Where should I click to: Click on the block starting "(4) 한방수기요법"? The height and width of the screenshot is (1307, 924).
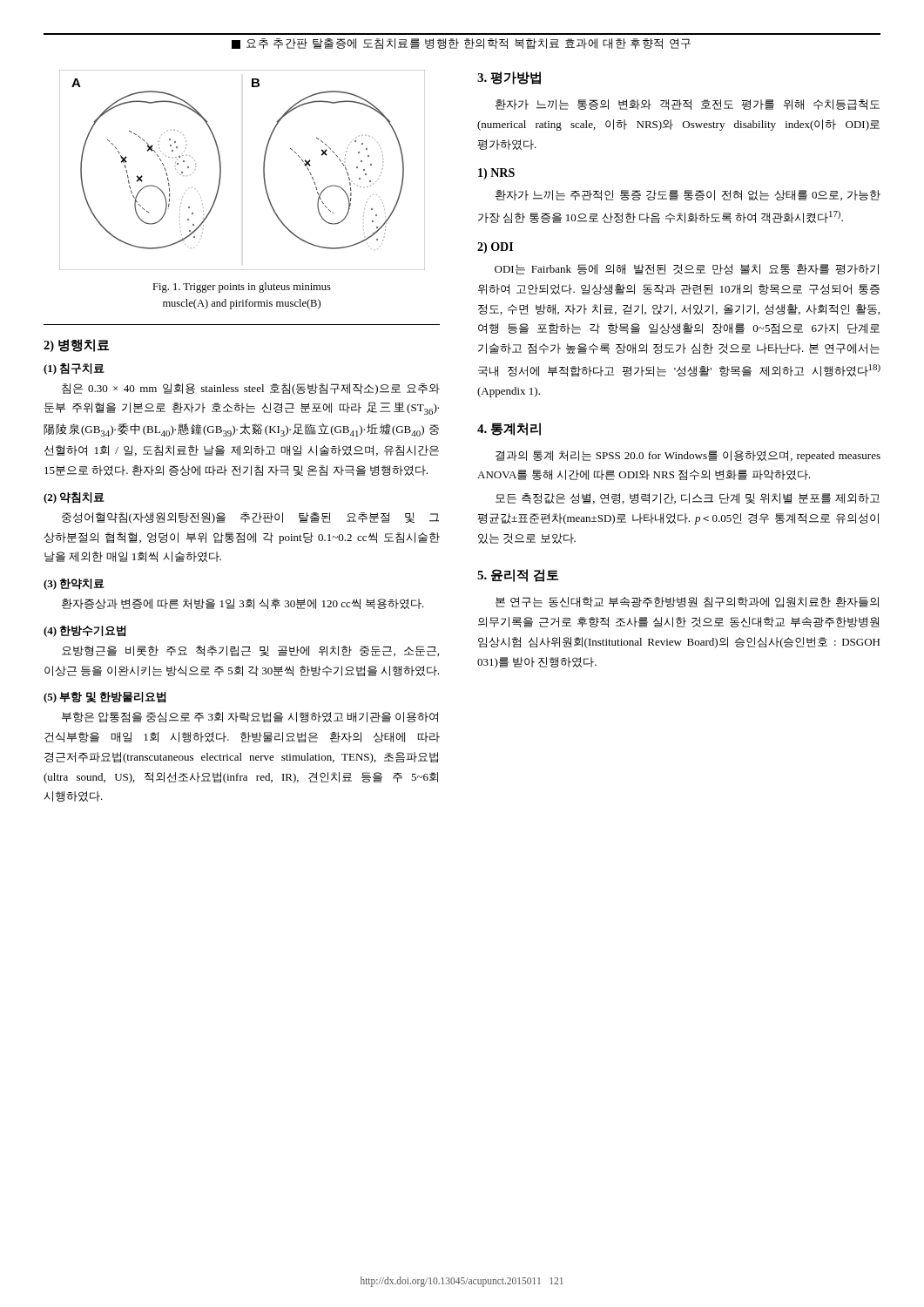[86, 630]
